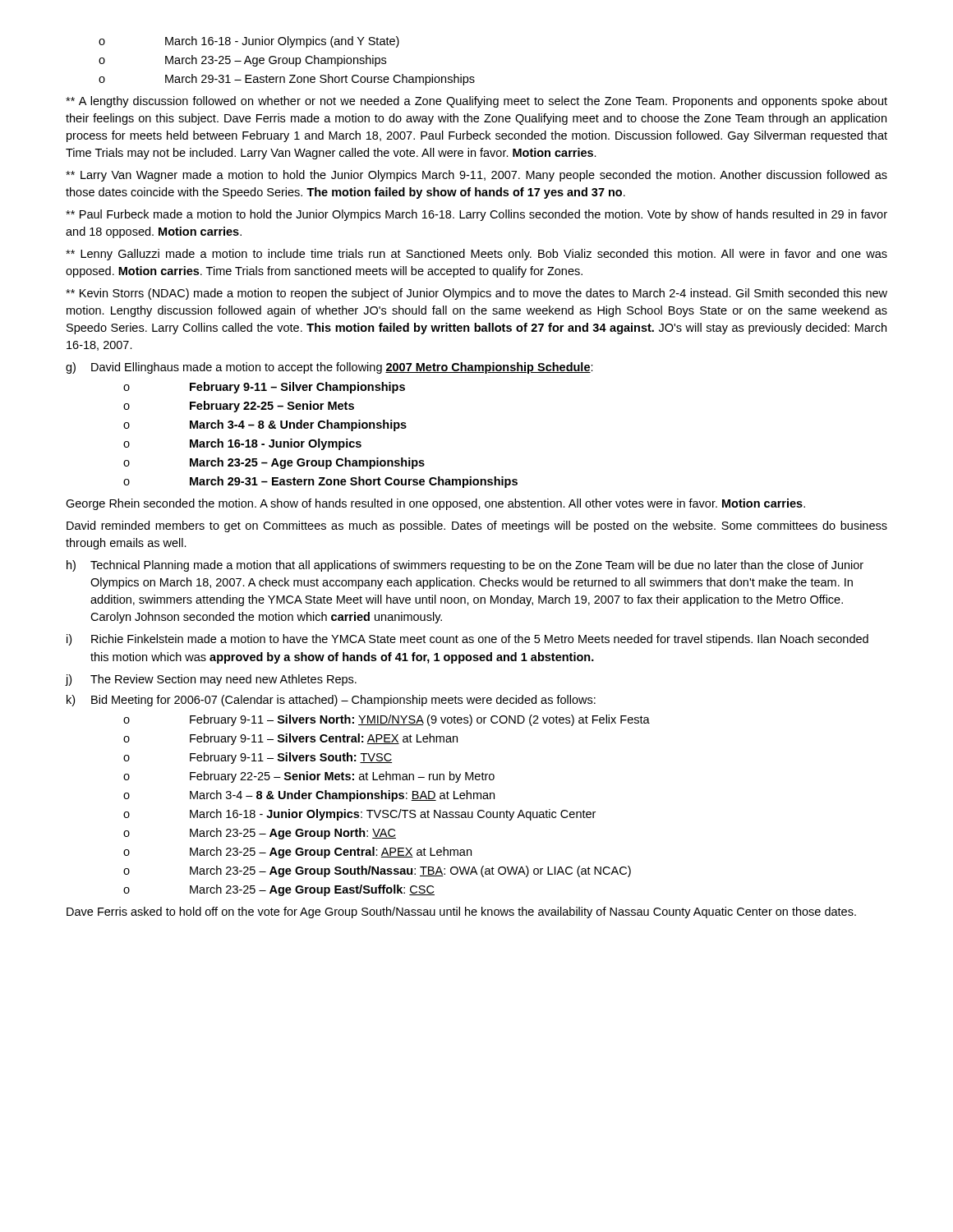The width and height of the screenshot is (953, 1232).
Task: Locate the text block that says "Larry Van Wagner made"
Action: [x=476, y=184]
